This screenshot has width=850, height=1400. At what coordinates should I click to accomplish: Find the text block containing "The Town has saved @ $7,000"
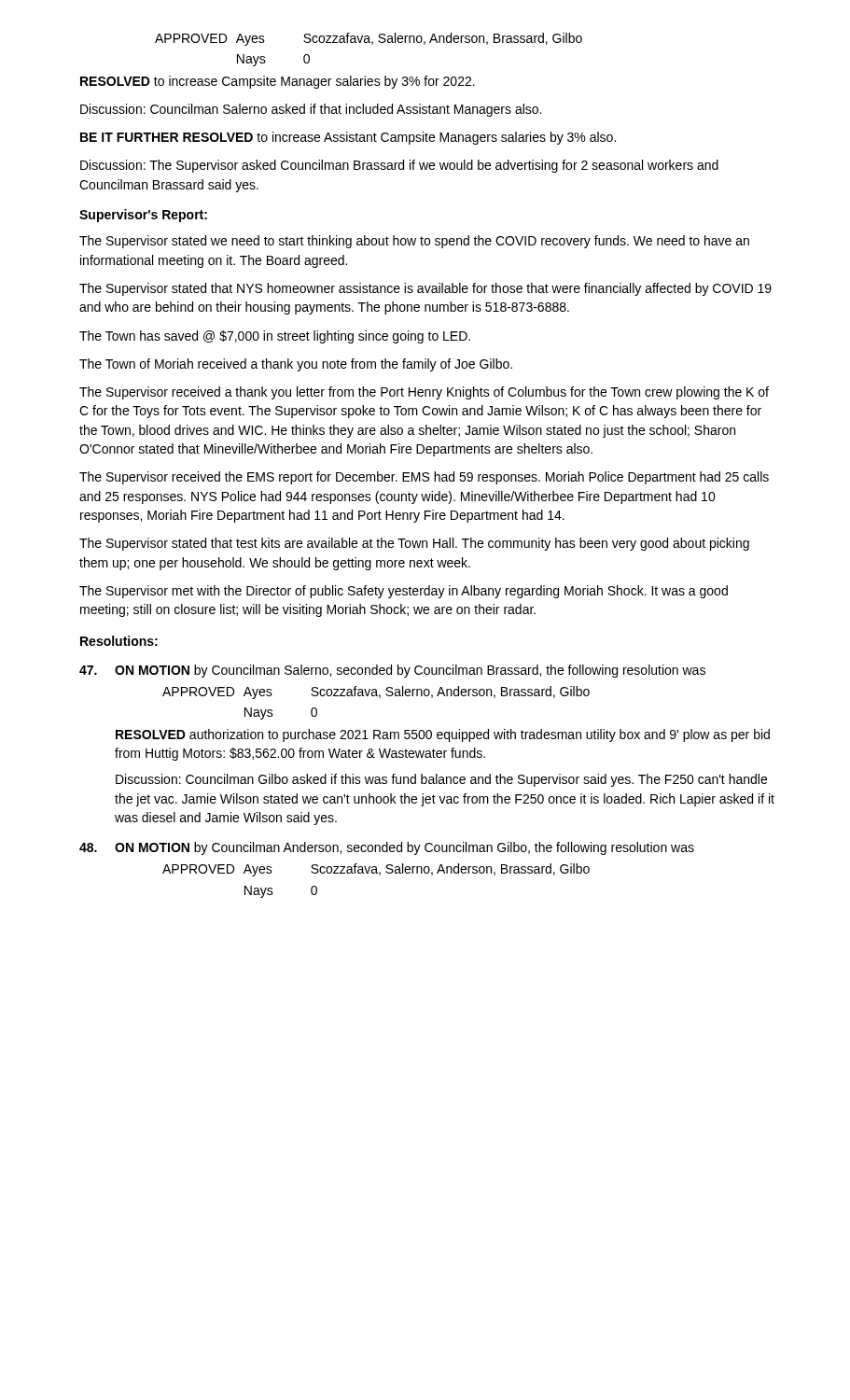point(275,336)
